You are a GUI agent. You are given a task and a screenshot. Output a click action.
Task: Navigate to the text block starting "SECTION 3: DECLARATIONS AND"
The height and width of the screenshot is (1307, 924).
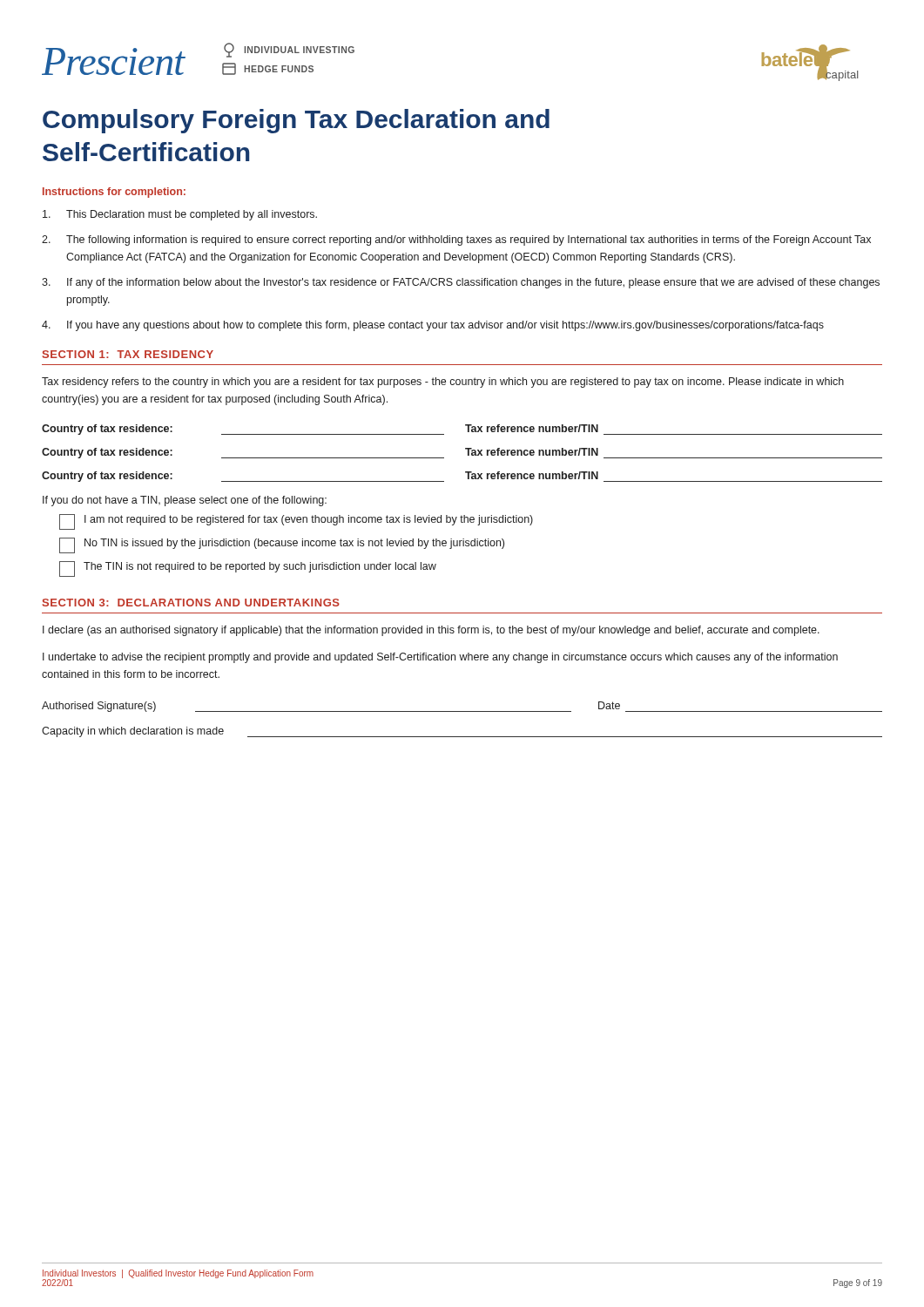191,603
